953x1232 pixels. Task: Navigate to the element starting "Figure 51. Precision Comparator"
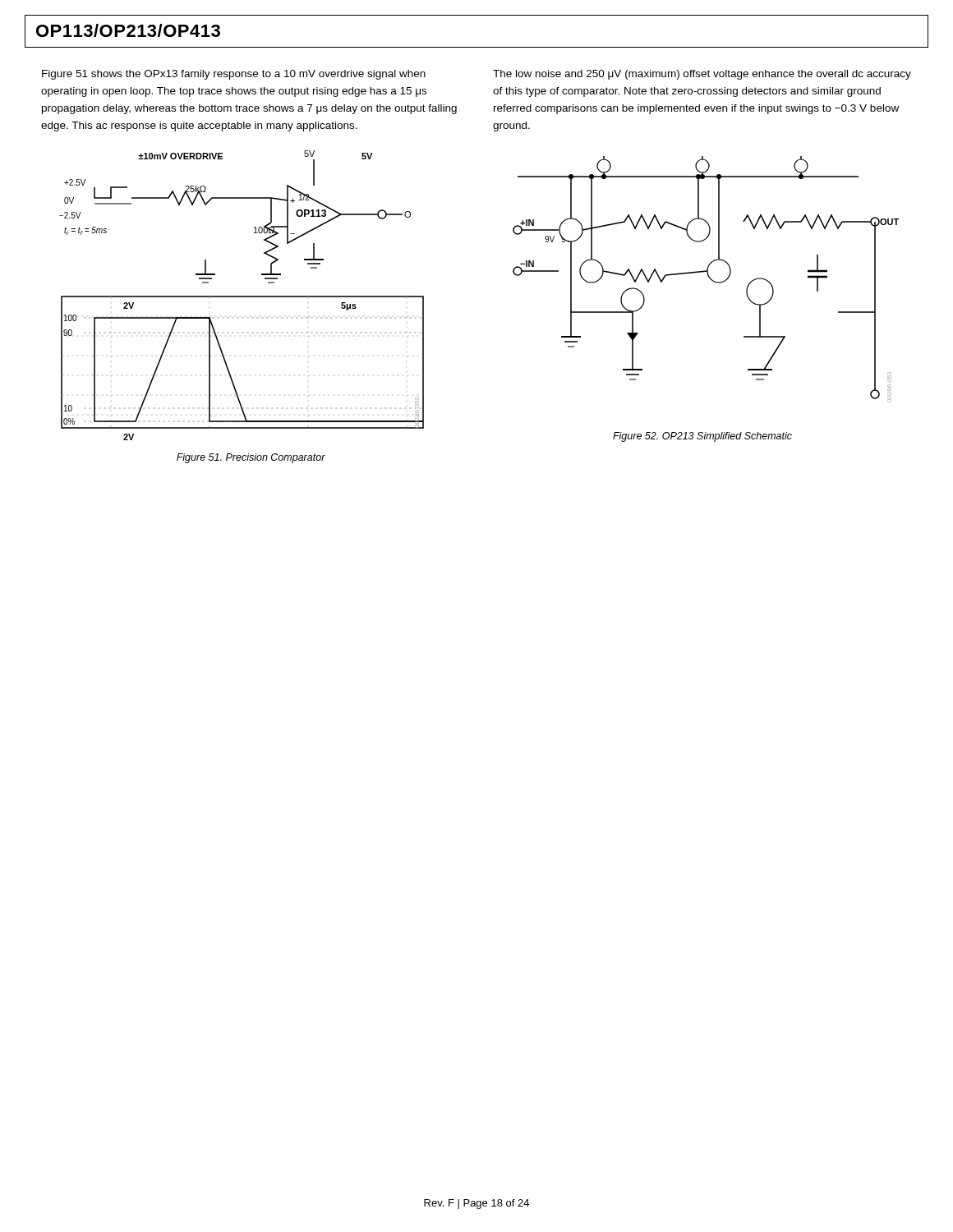pyautogui.click(x=251, y=457)
